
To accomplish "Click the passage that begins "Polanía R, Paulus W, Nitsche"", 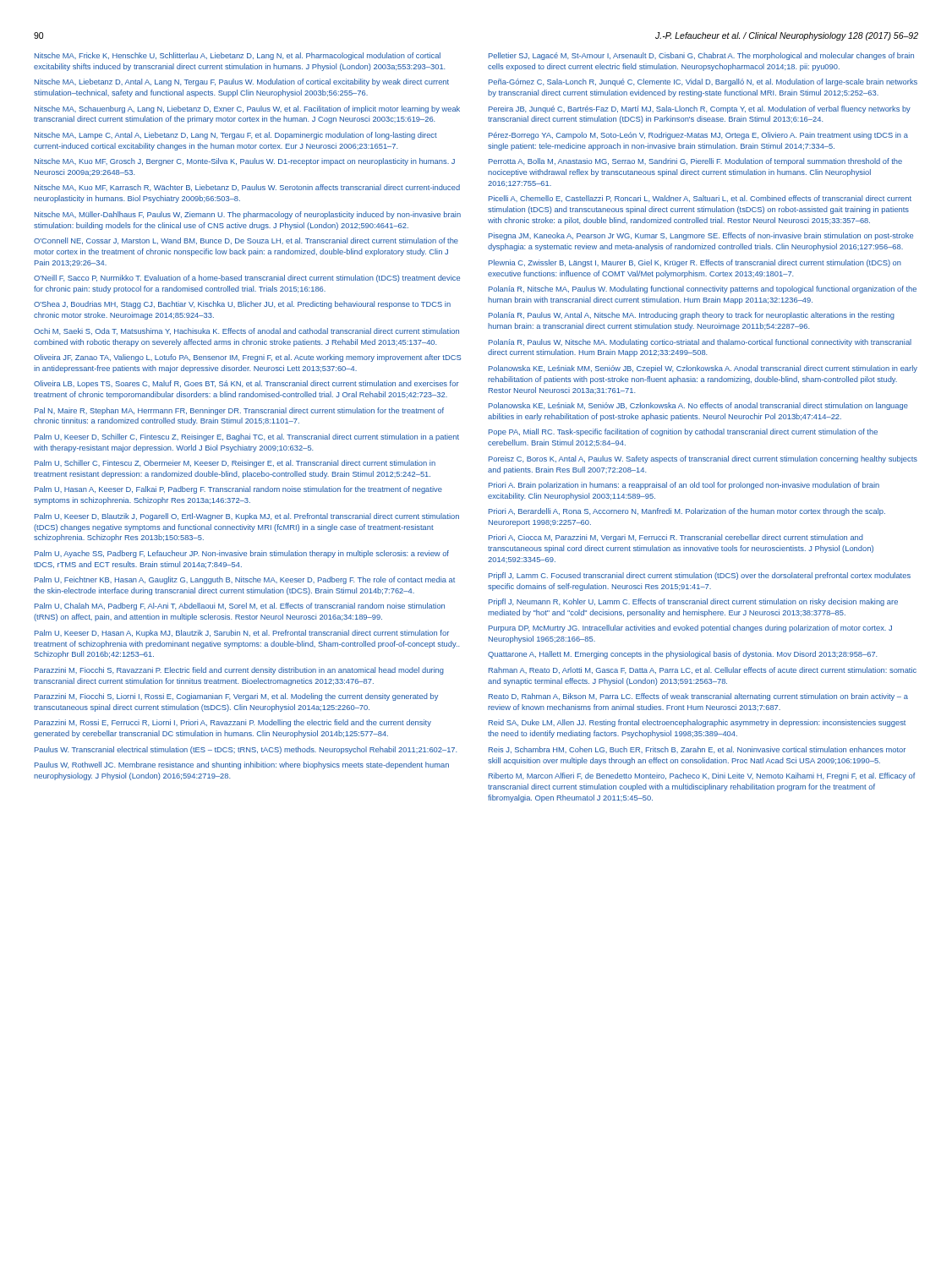I will tap(700, 347).
